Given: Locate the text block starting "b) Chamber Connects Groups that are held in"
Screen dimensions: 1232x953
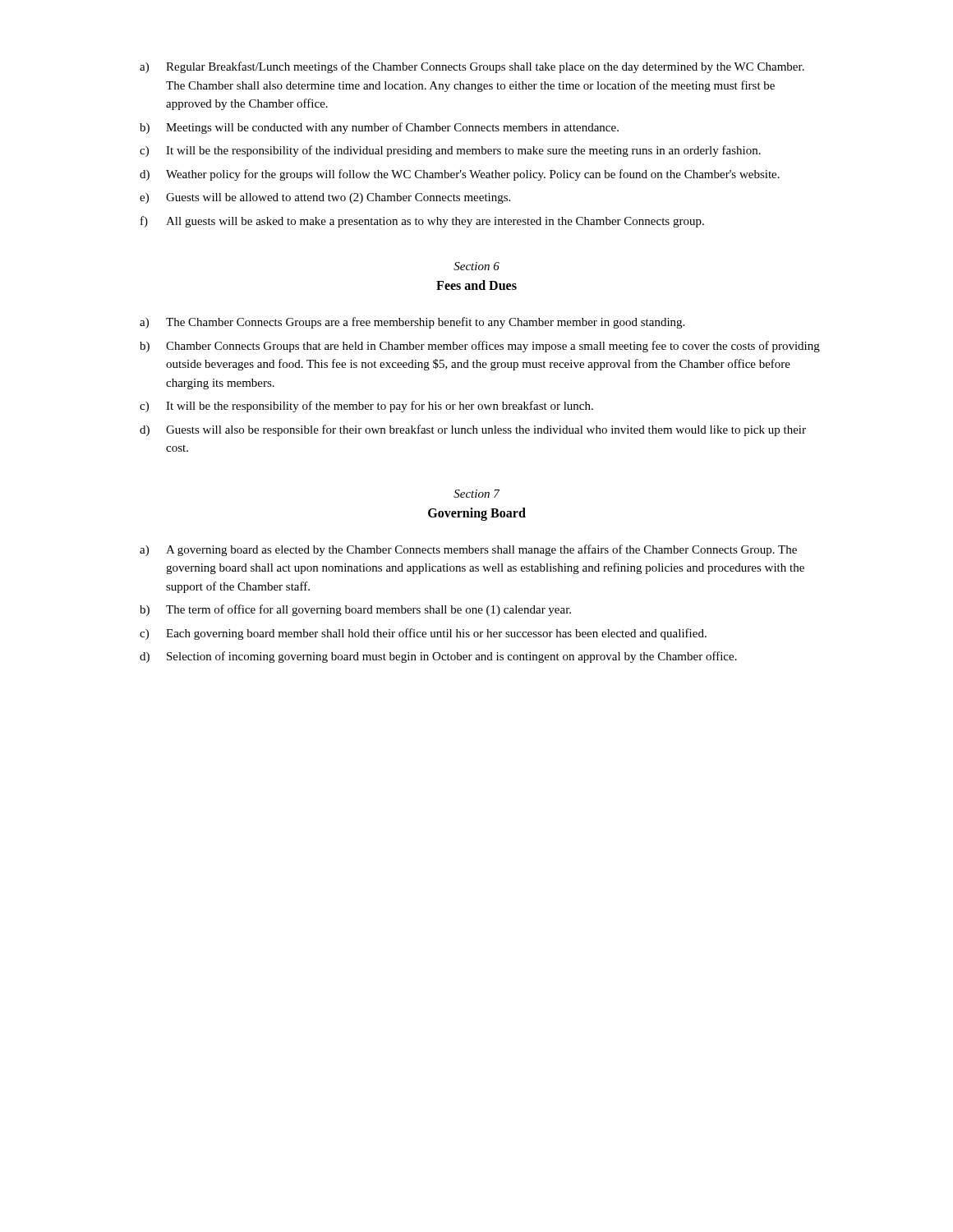Looking at the screenshot, I should (x=481, y=364).
